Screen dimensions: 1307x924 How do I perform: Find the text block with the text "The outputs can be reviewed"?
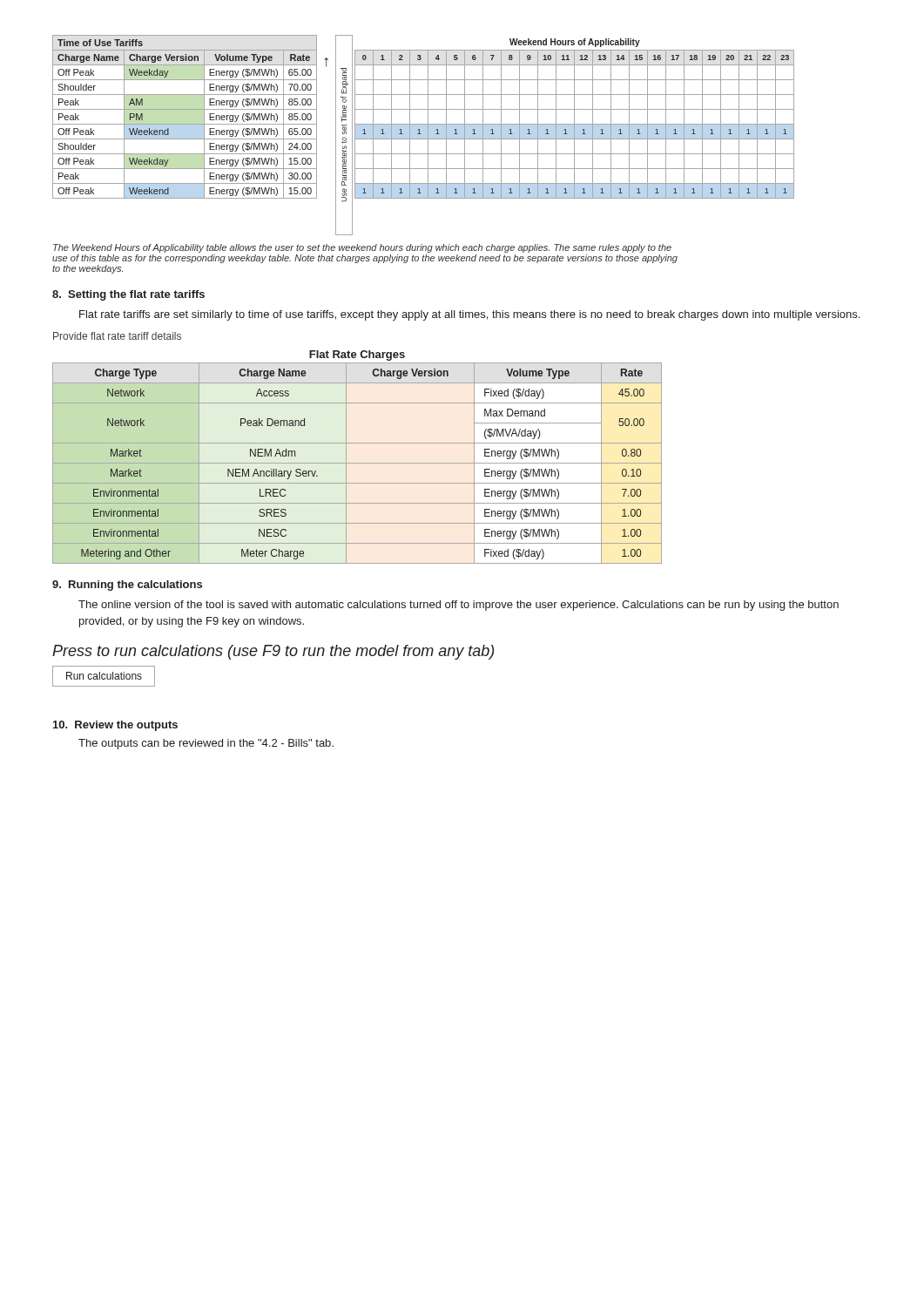[x=206, y=742]
